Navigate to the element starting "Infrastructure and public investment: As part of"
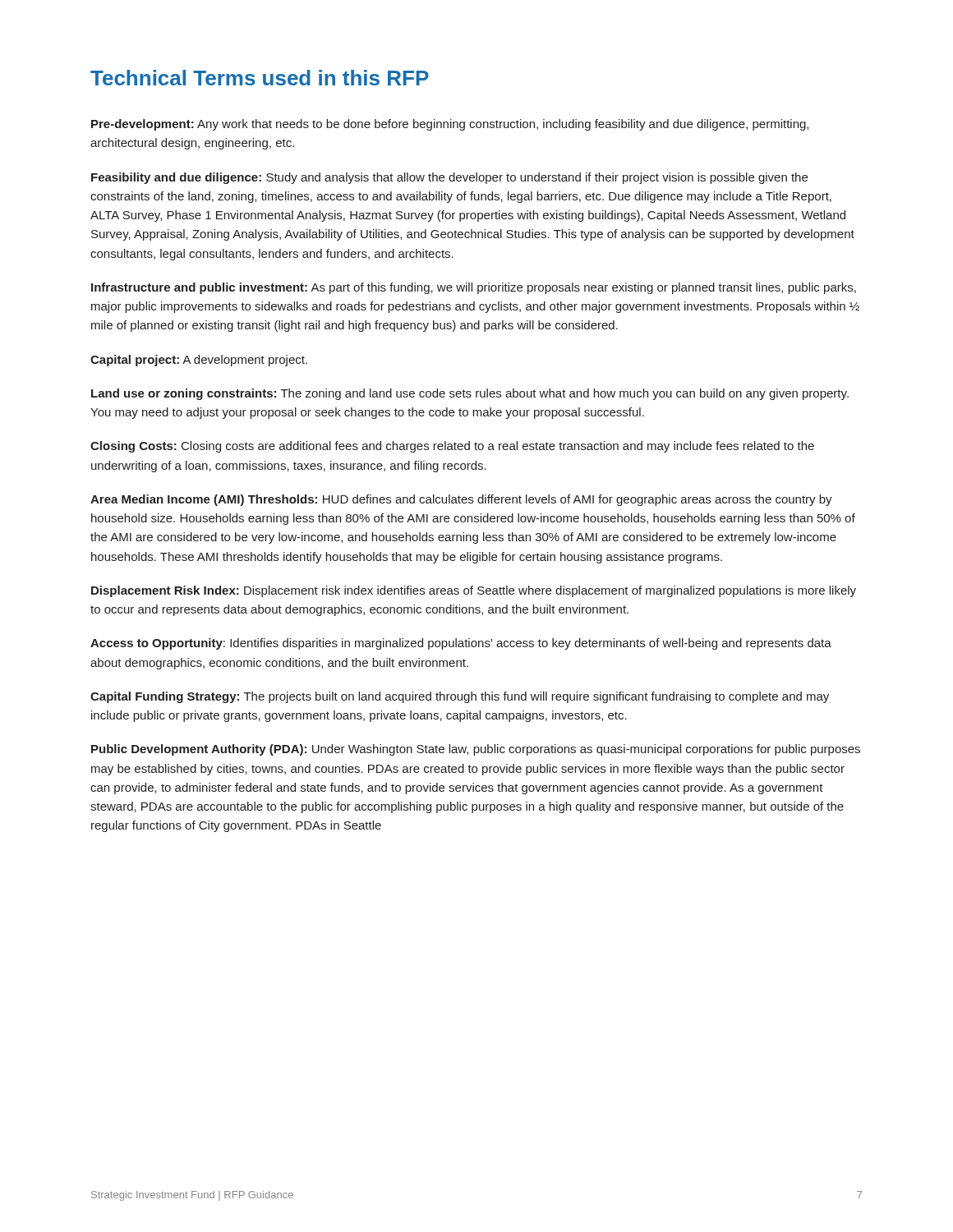 [x=475, y=306]
